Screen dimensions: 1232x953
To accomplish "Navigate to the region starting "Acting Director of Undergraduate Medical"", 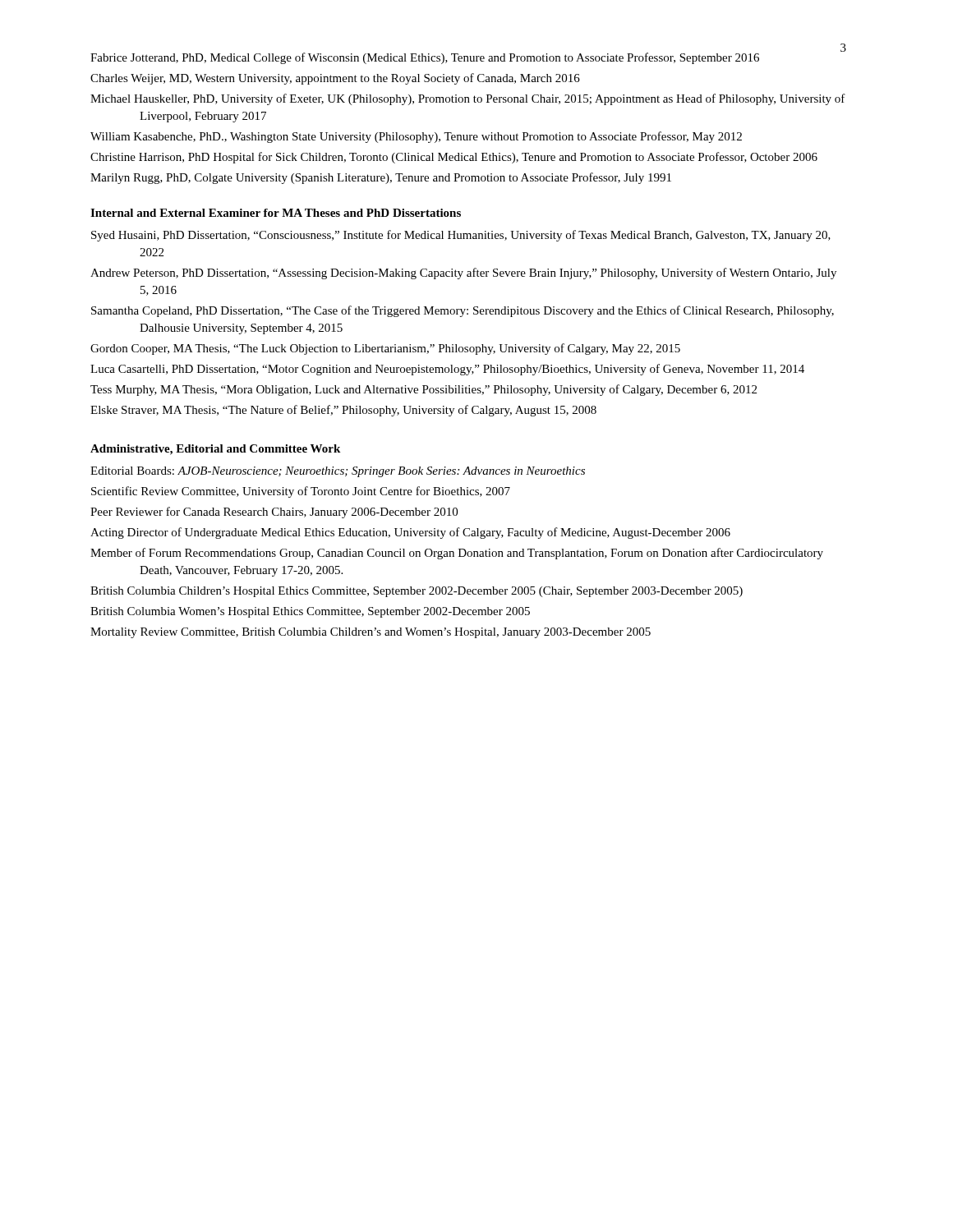I will click(x=410, y=532).
